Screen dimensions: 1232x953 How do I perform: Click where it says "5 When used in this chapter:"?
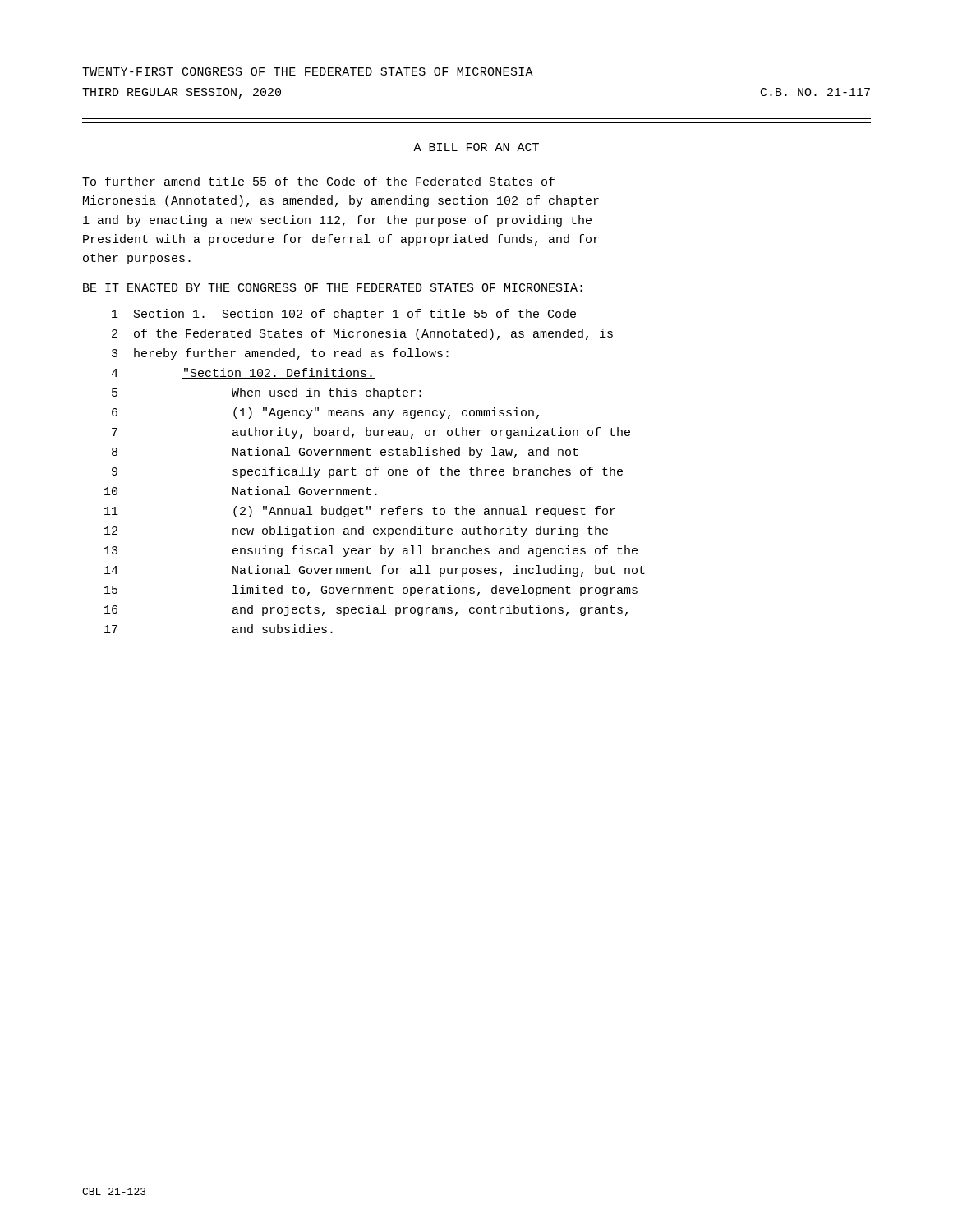pyautogui.click(x=267, y=393)
